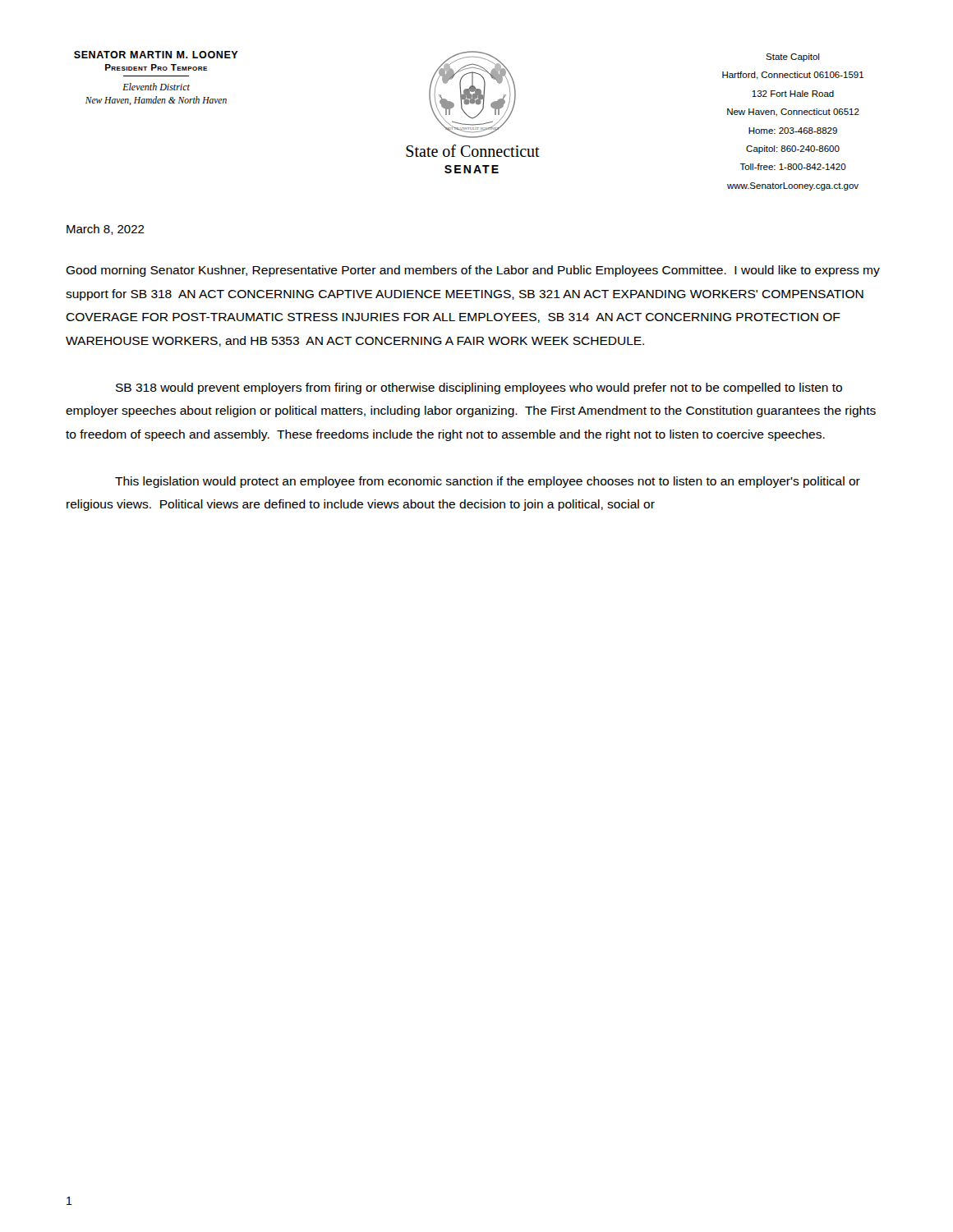Find the text block that says "SB 318 would"
Screen dimensions: 1232x953
click(471, 411)
